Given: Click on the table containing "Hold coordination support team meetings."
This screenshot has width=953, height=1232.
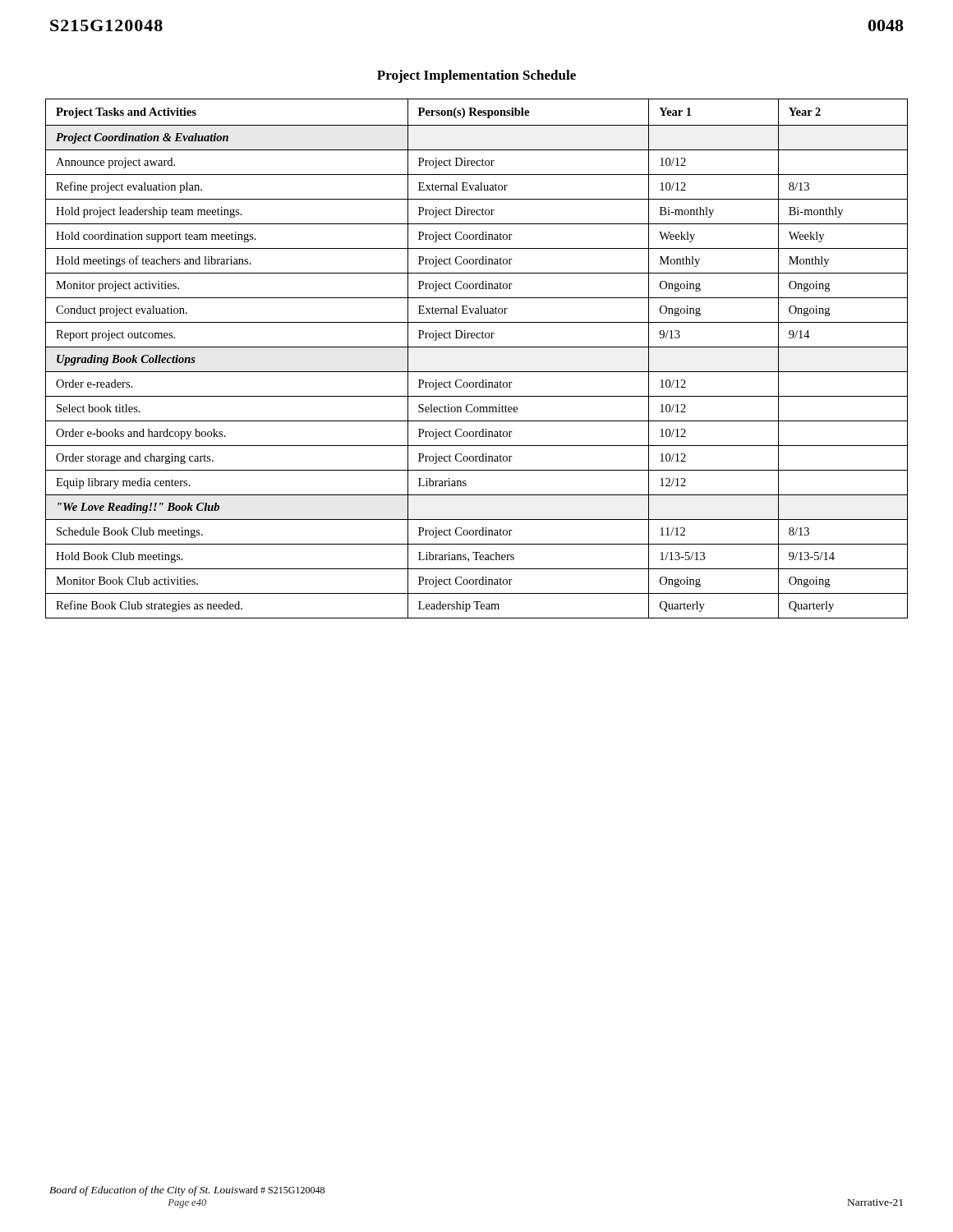Looking at the screenshot, I should [476, 359].
